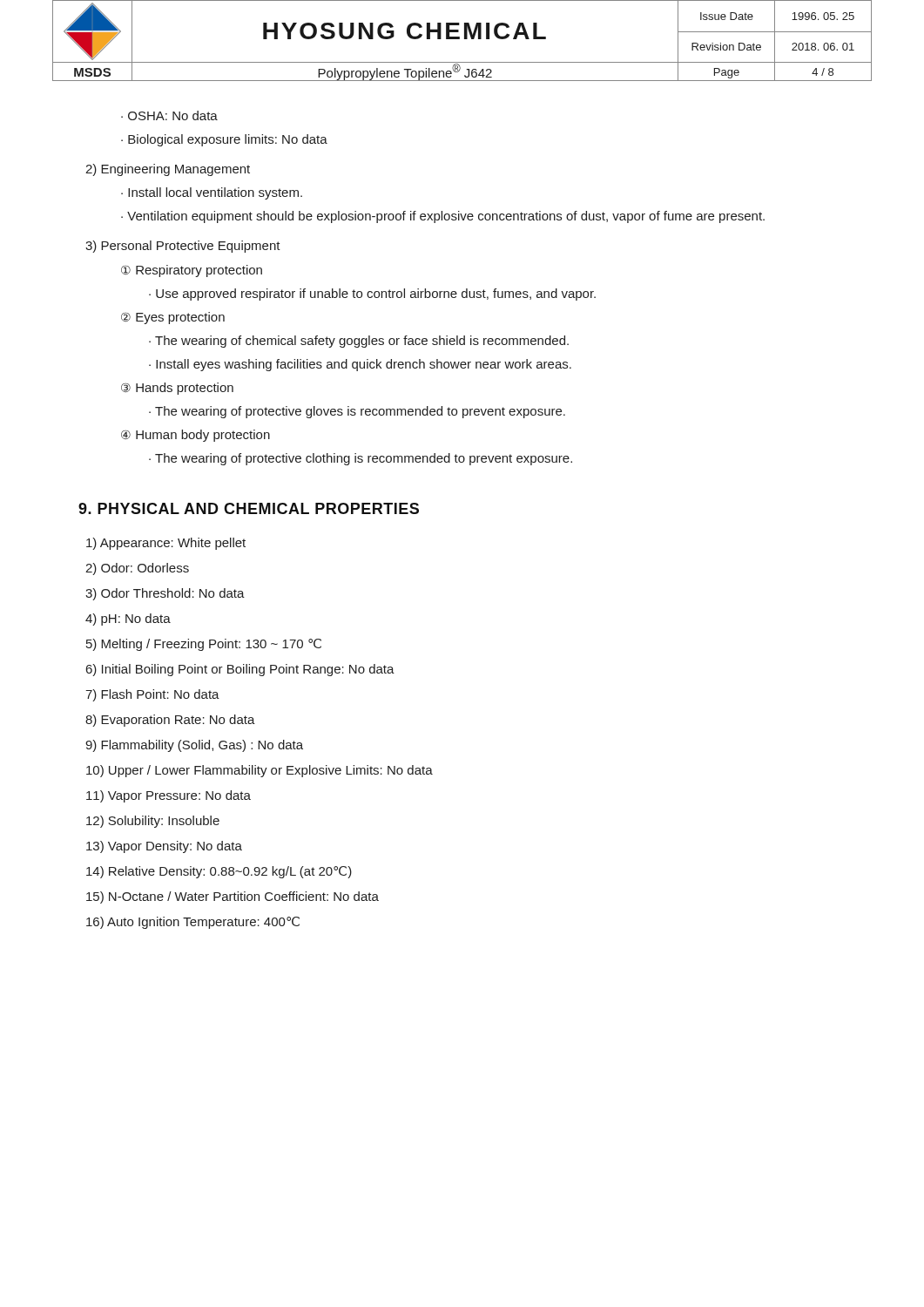
Task: Click on the list item that reads "8) Evaporation Rate: No data"
Action: point(170,719)
